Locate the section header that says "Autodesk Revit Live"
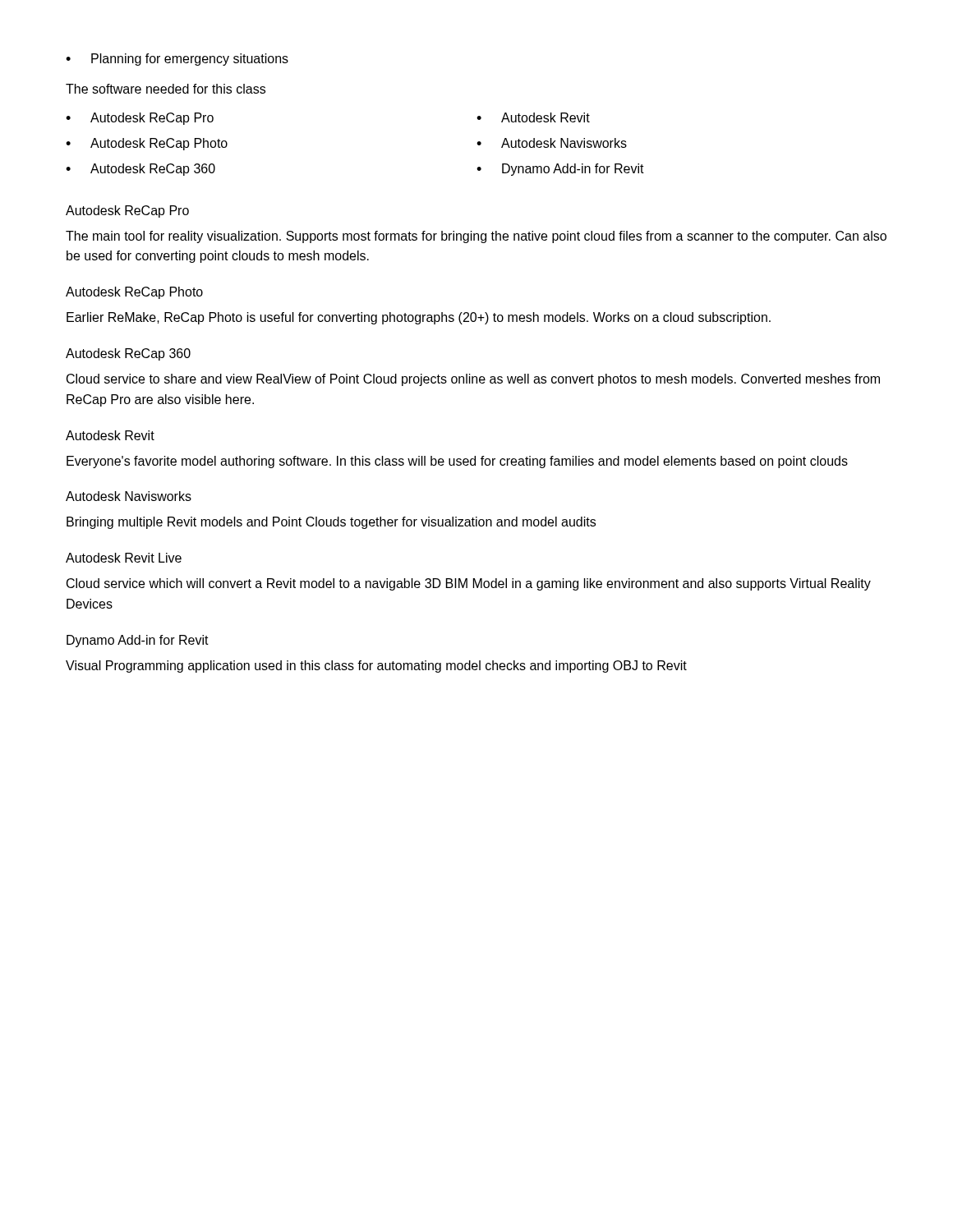This screenshot has height=1232, width=953. pos(124,558)
